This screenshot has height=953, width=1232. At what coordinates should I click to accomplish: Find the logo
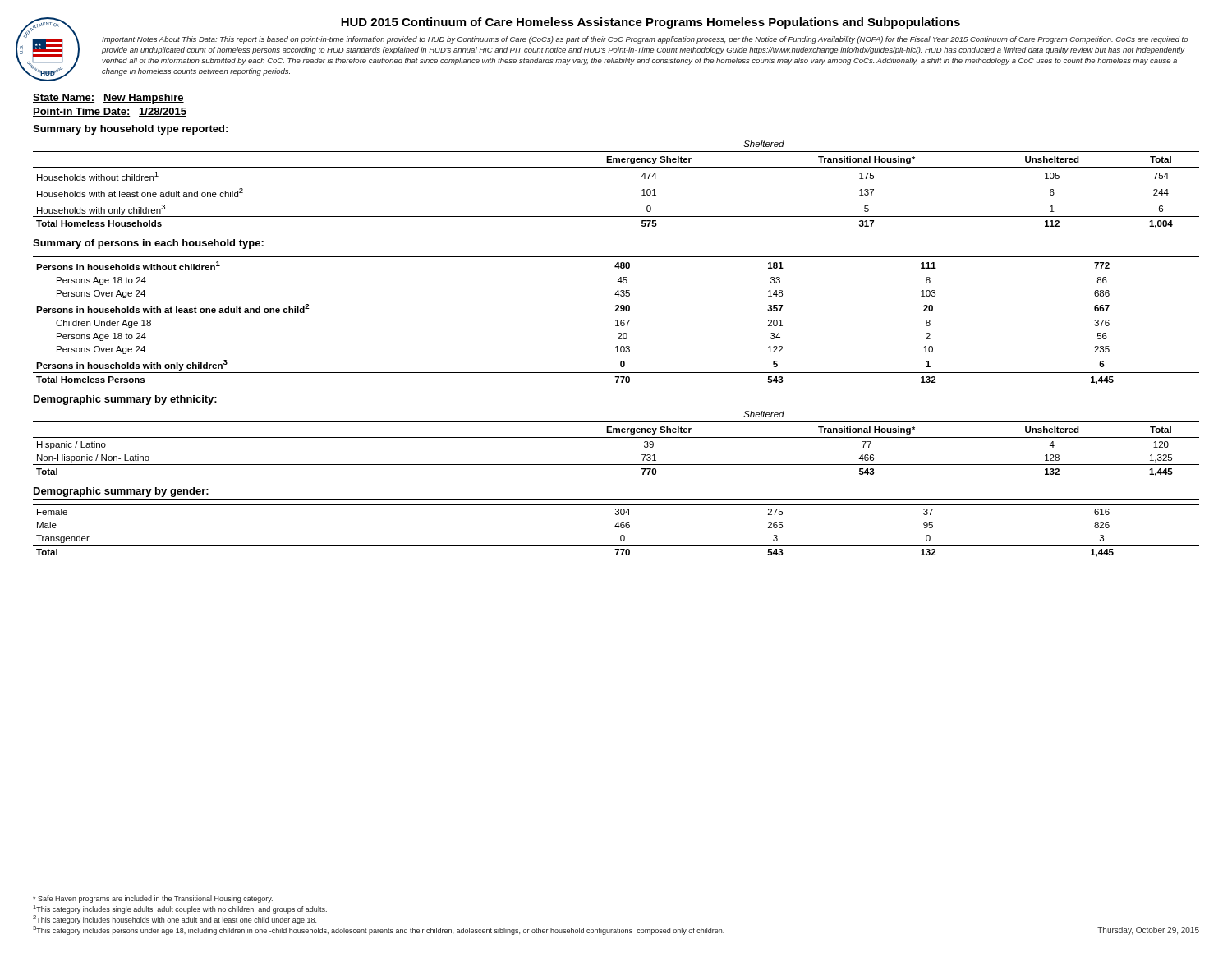point(52,51)
